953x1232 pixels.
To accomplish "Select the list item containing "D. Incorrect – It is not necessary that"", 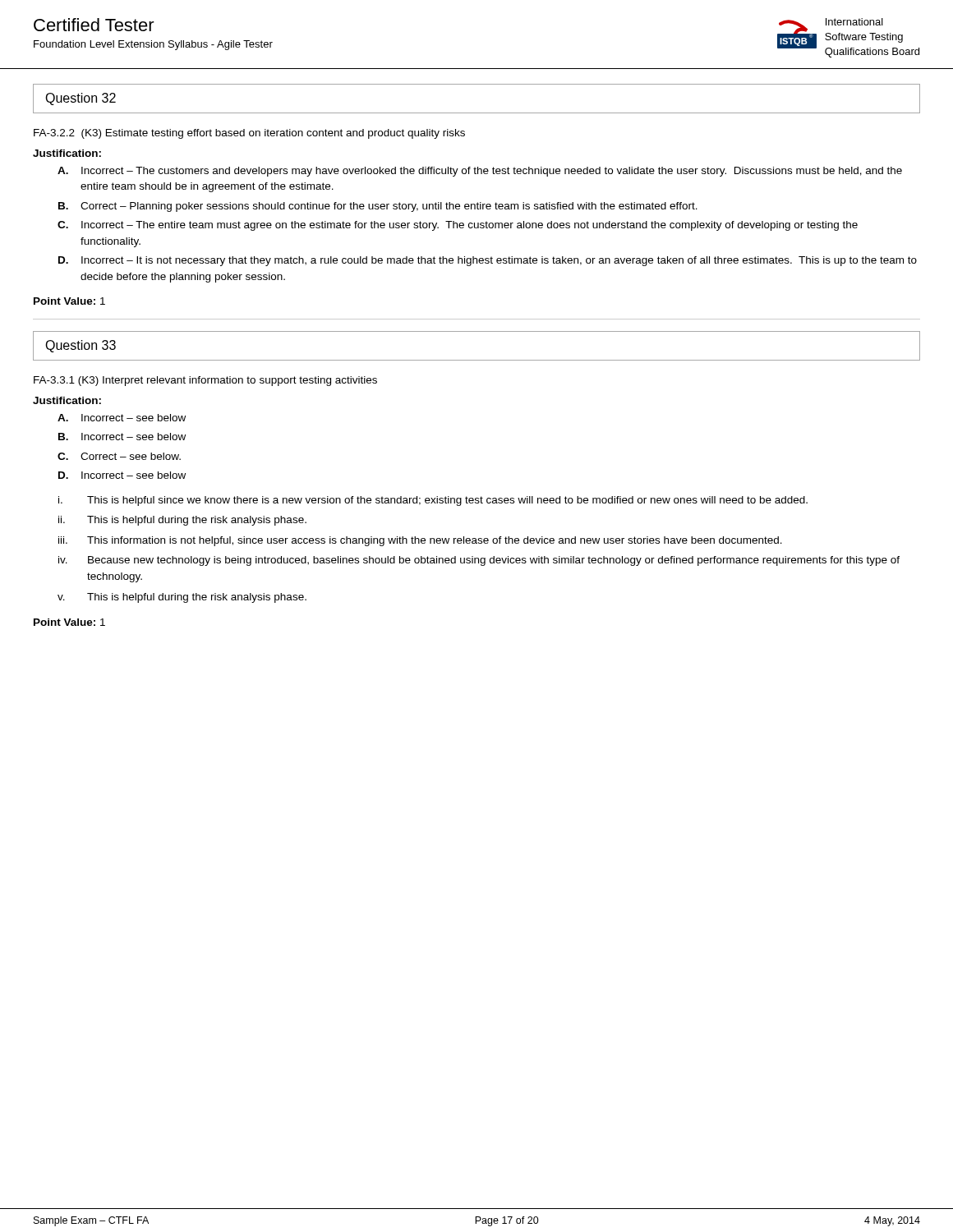I will click(489, 269).
